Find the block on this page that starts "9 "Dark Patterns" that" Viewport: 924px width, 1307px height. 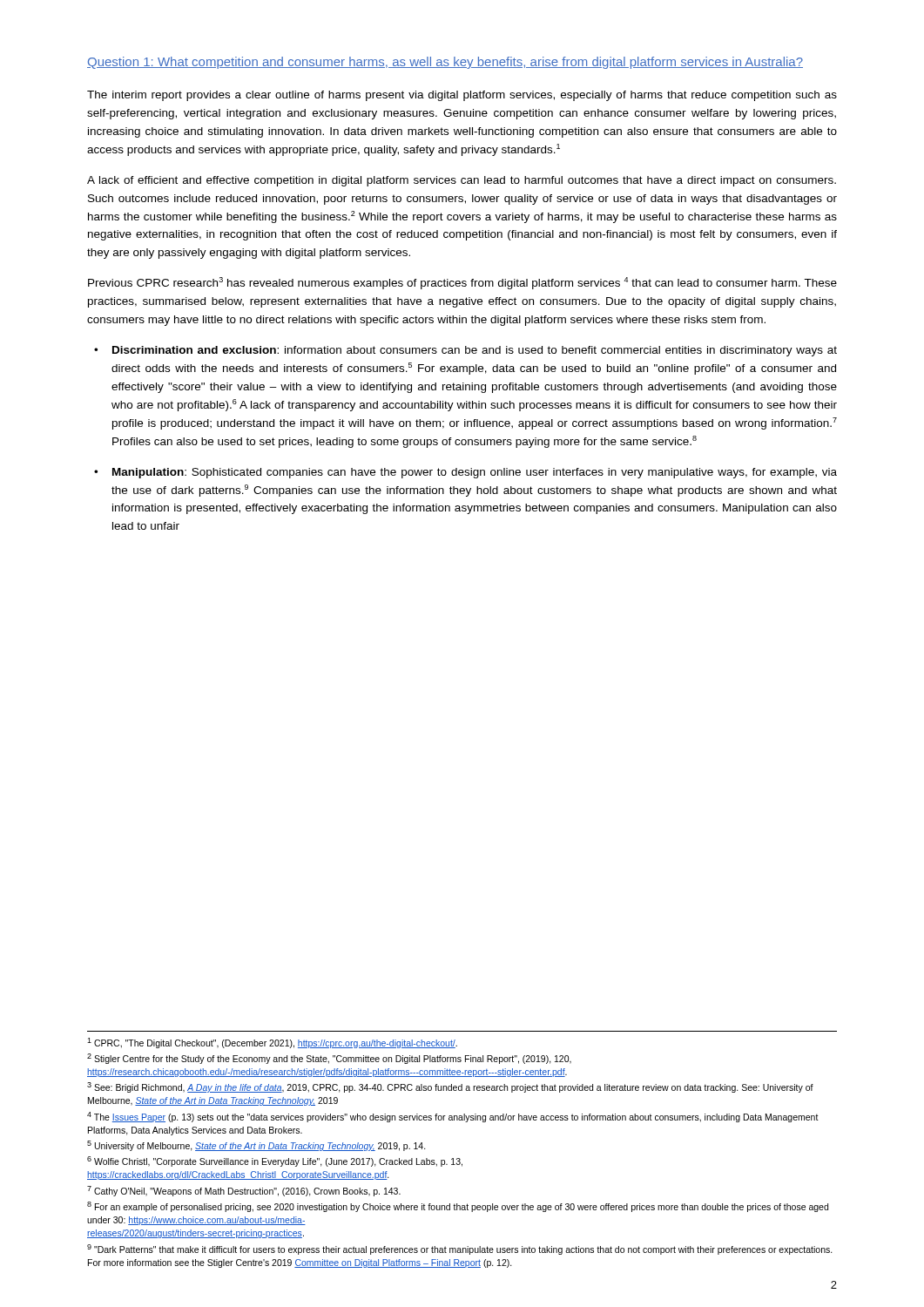(460, 1255)
